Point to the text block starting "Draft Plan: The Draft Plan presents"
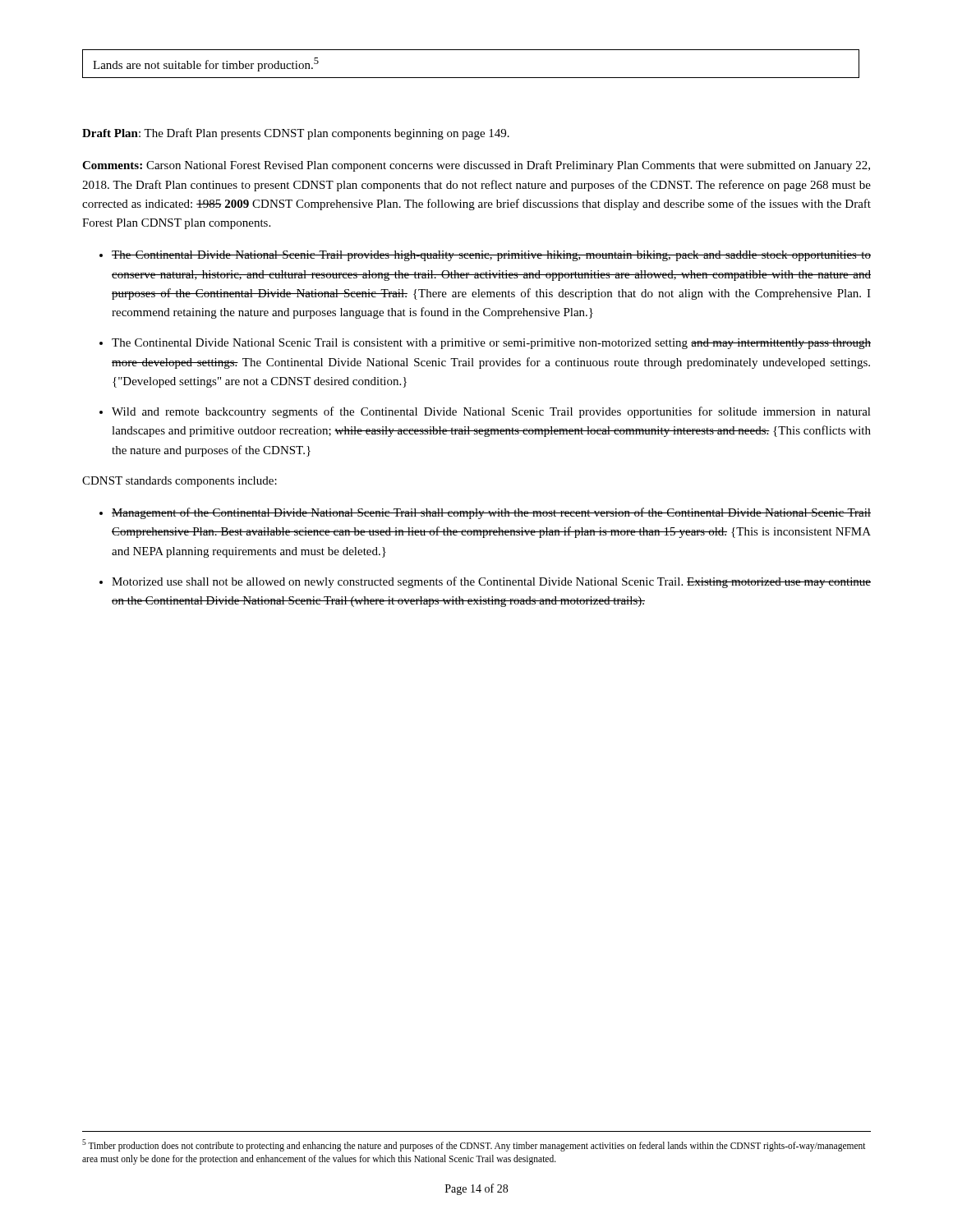 point(476,134)
